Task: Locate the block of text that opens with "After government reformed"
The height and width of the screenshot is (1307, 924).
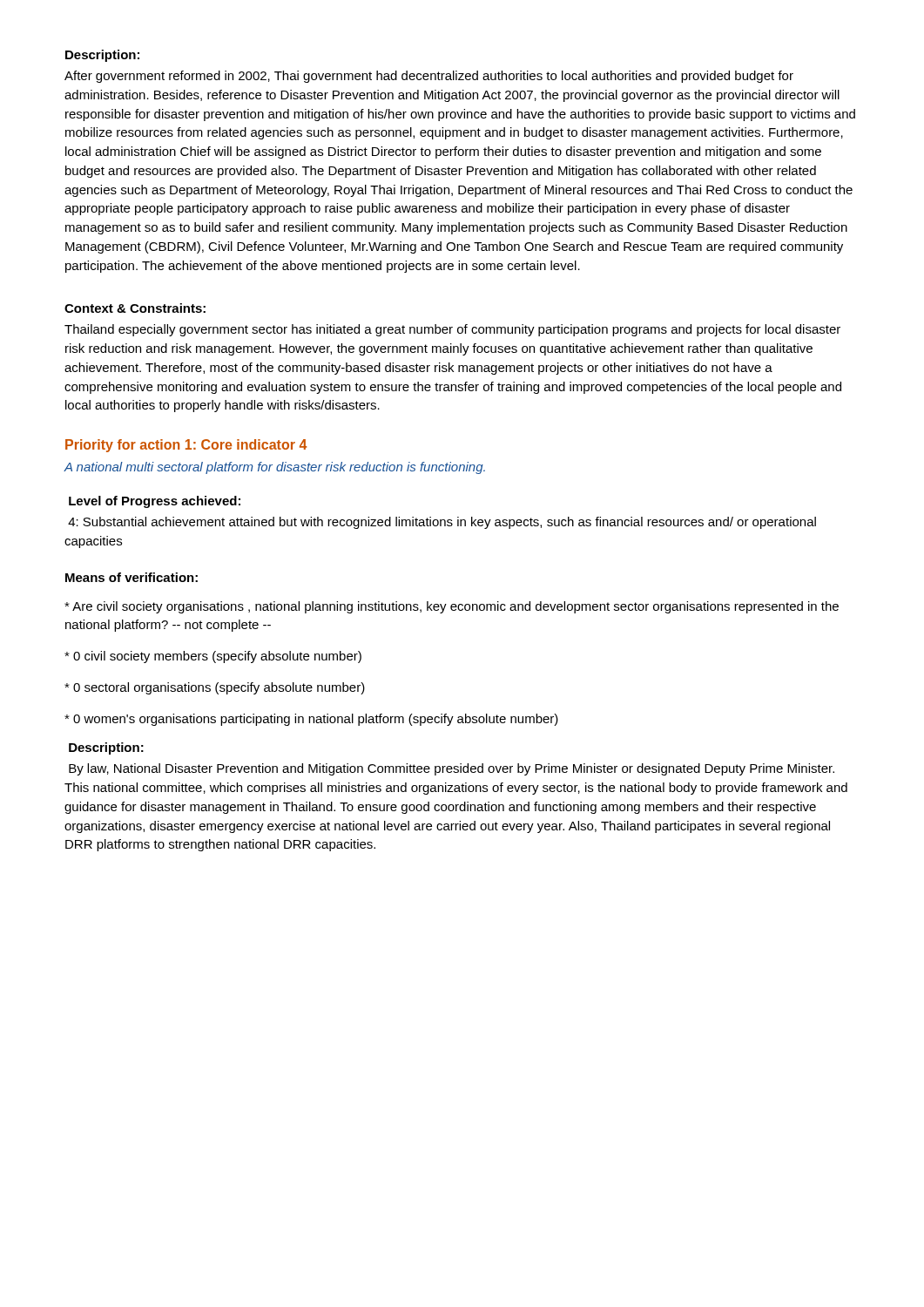Action: pyautogui.click(x=460, y=170)
